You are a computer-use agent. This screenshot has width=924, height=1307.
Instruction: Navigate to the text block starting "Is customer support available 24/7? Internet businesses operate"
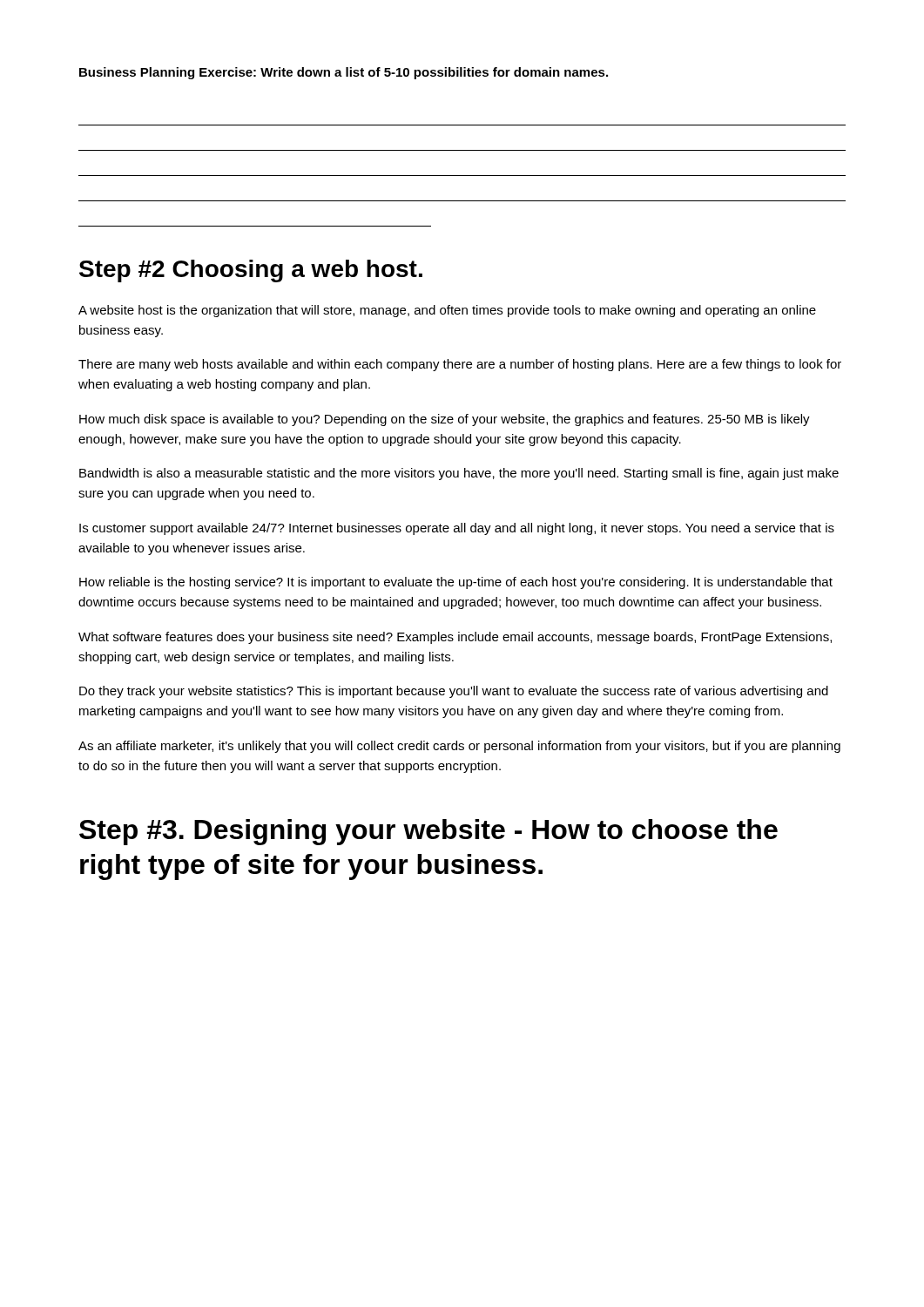456,537
